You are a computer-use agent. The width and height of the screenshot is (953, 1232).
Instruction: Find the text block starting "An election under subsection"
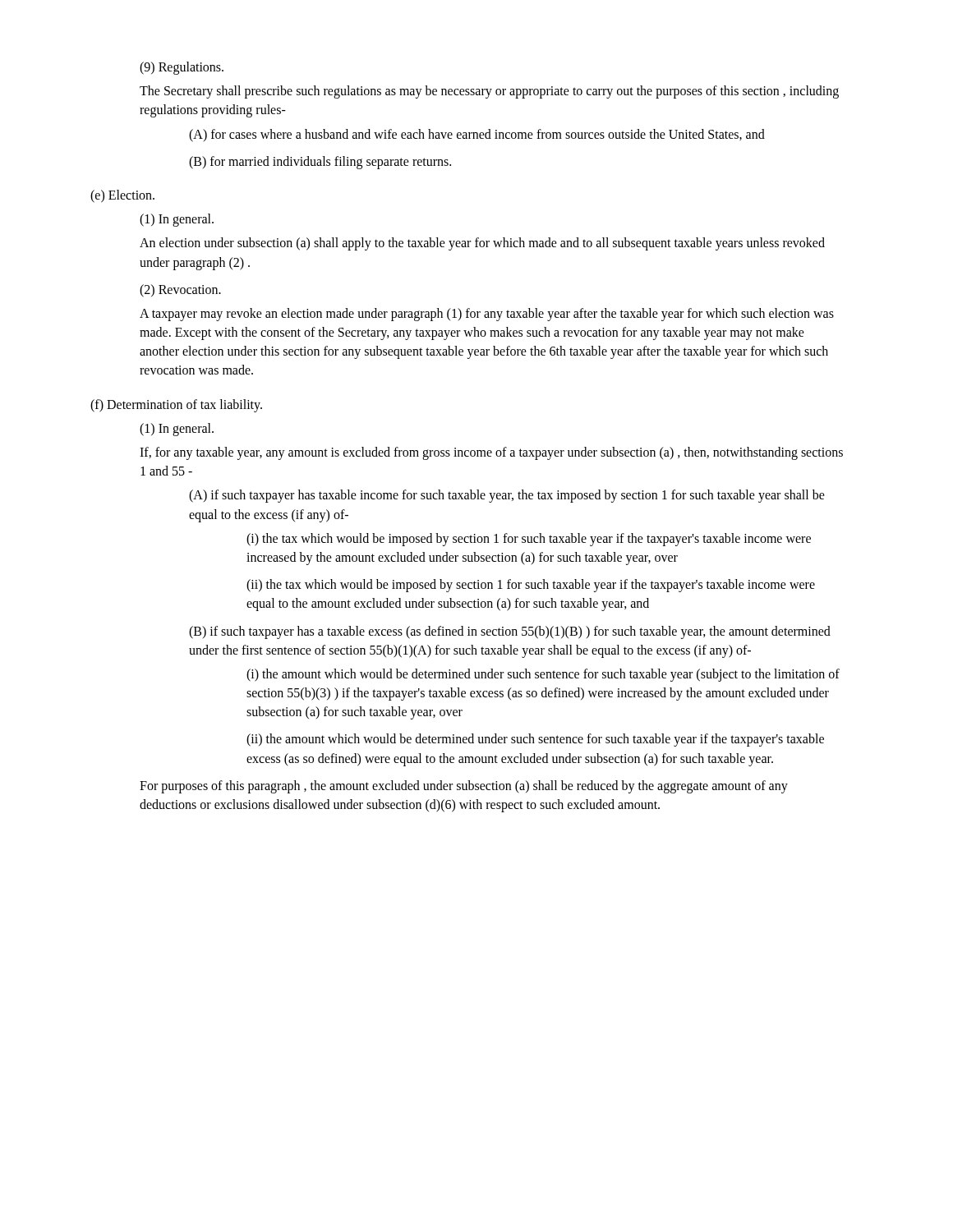point(493,253)
